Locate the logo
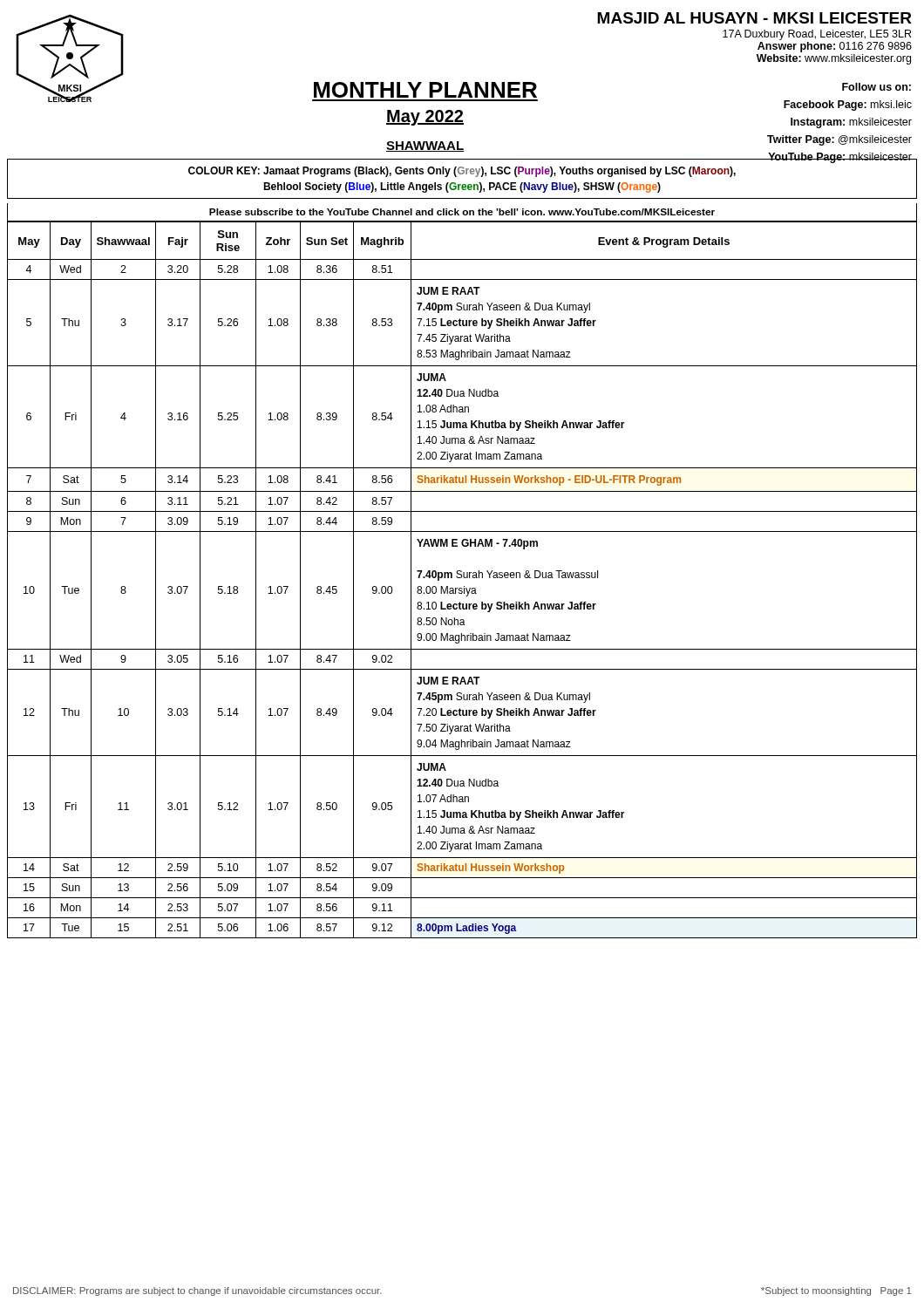 click(x=70, y=57)
